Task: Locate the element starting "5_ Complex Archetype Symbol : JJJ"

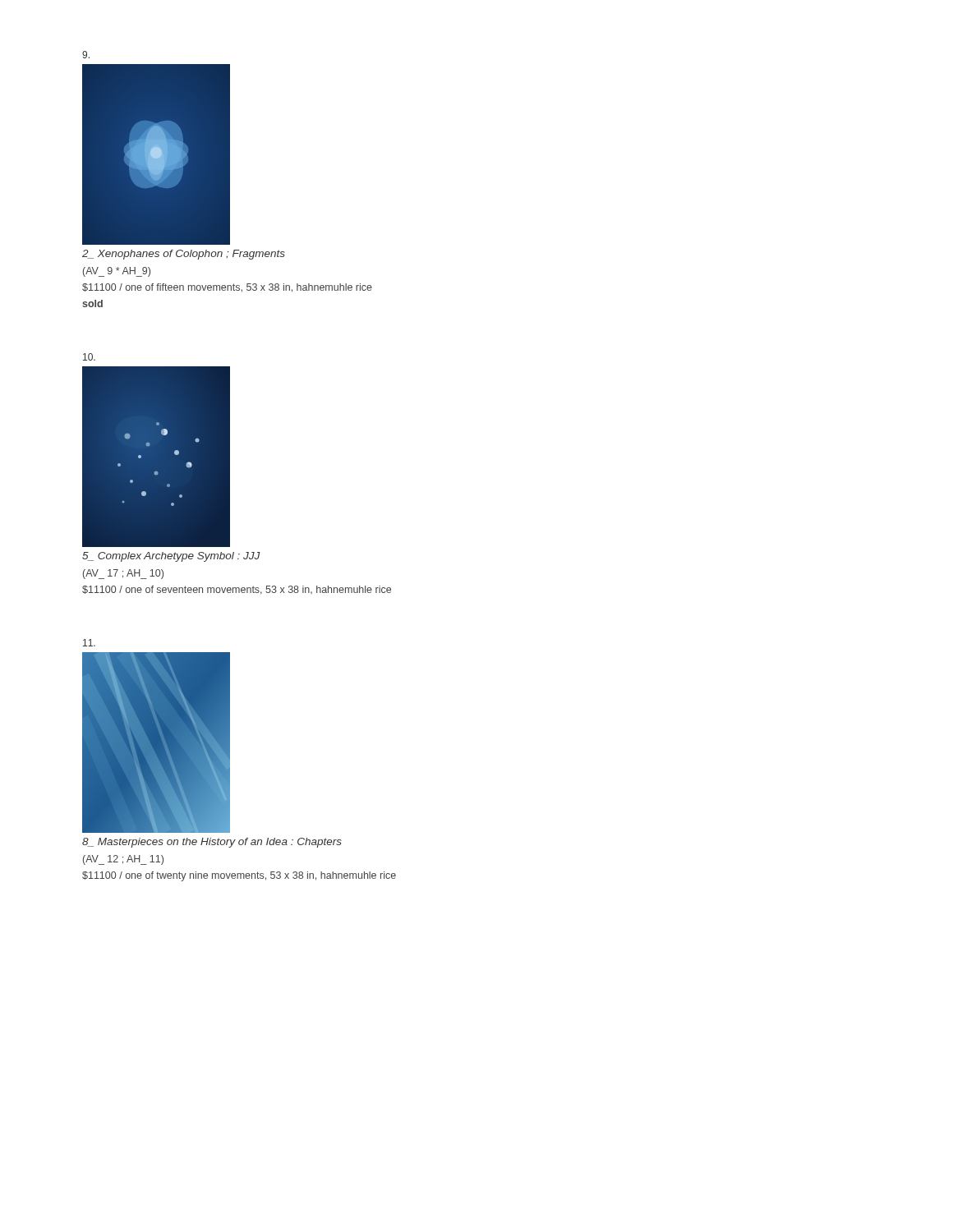Action: point(171,556)
